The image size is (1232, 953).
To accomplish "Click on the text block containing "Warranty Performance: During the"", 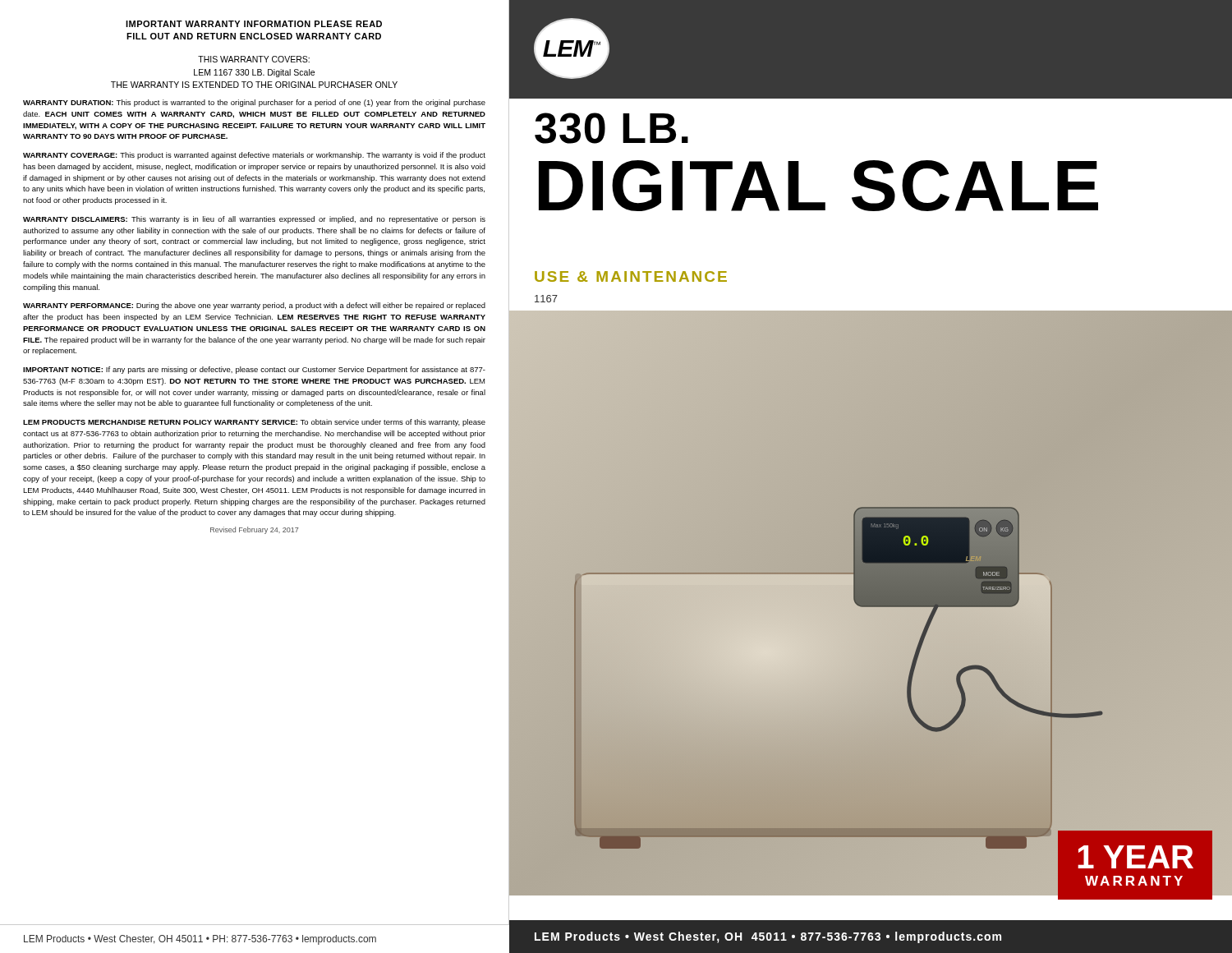I will [254, 328].
